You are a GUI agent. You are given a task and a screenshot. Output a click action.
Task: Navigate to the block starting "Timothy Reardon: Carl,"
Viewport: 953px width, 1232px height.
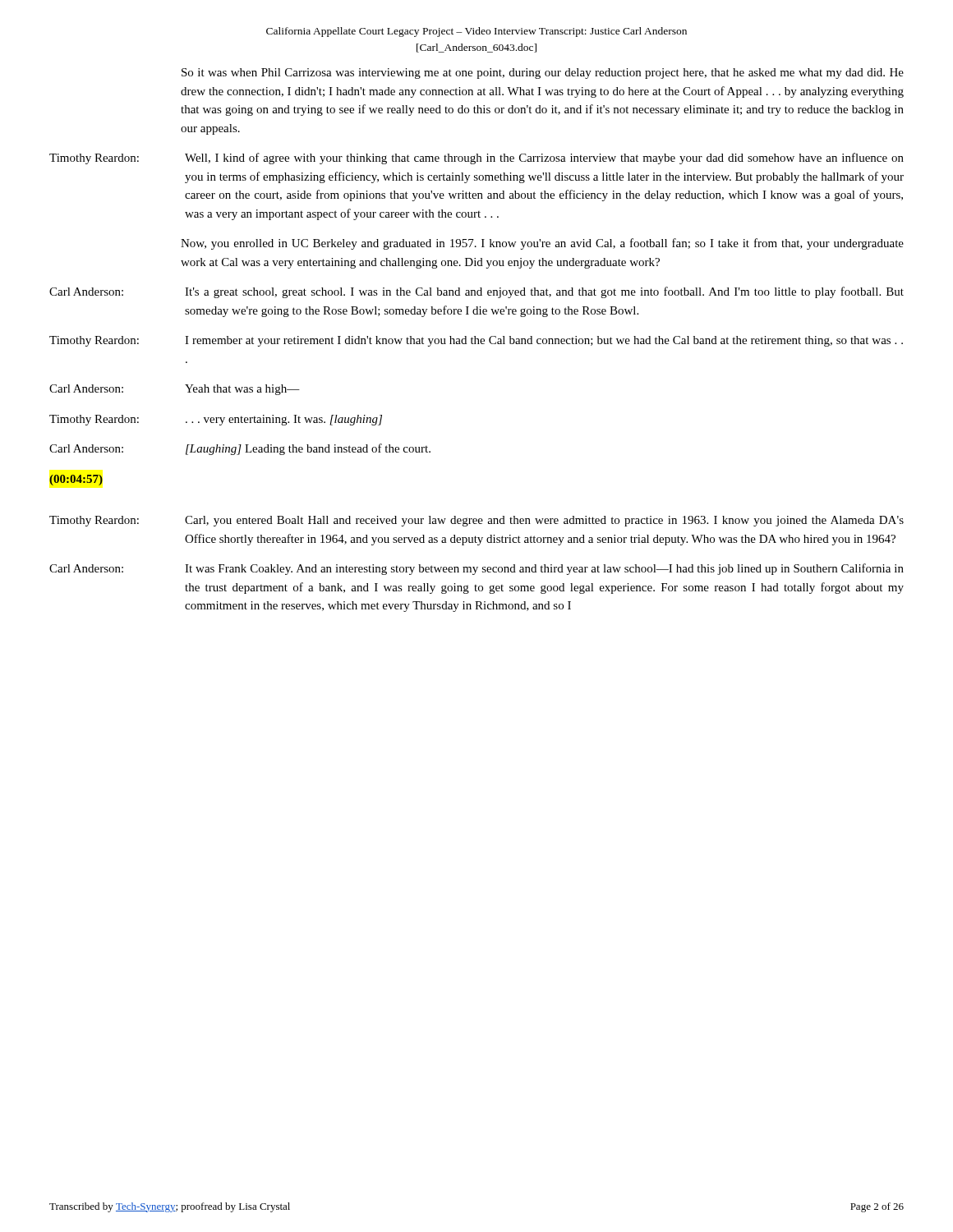(x=476, y=530)
